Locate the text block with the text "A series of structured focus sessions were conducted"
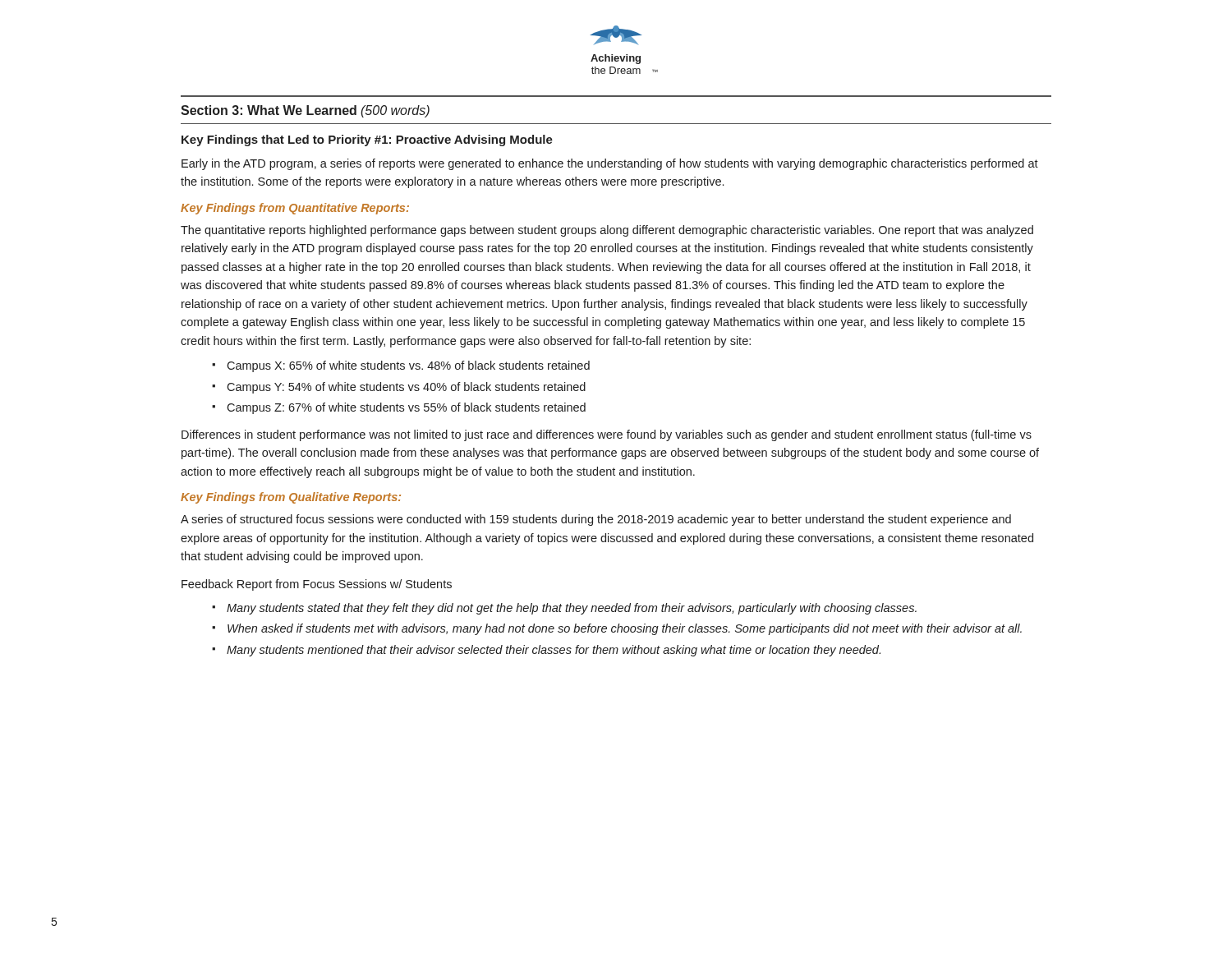The image size is (1232, 953). click(607, 538)
